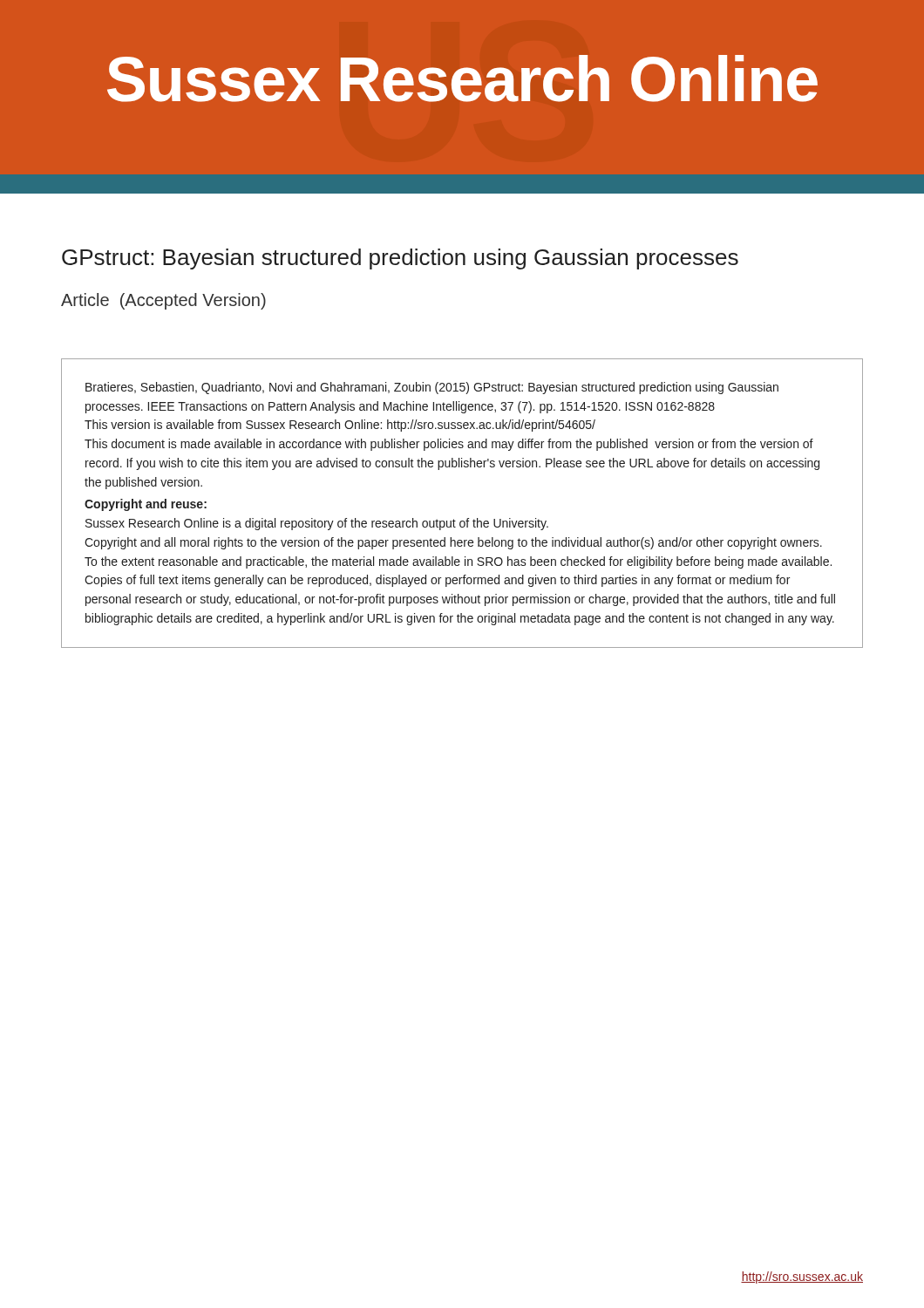Select the text block that says "This version is available from Sussex Research Online:"

coord(462,426)
